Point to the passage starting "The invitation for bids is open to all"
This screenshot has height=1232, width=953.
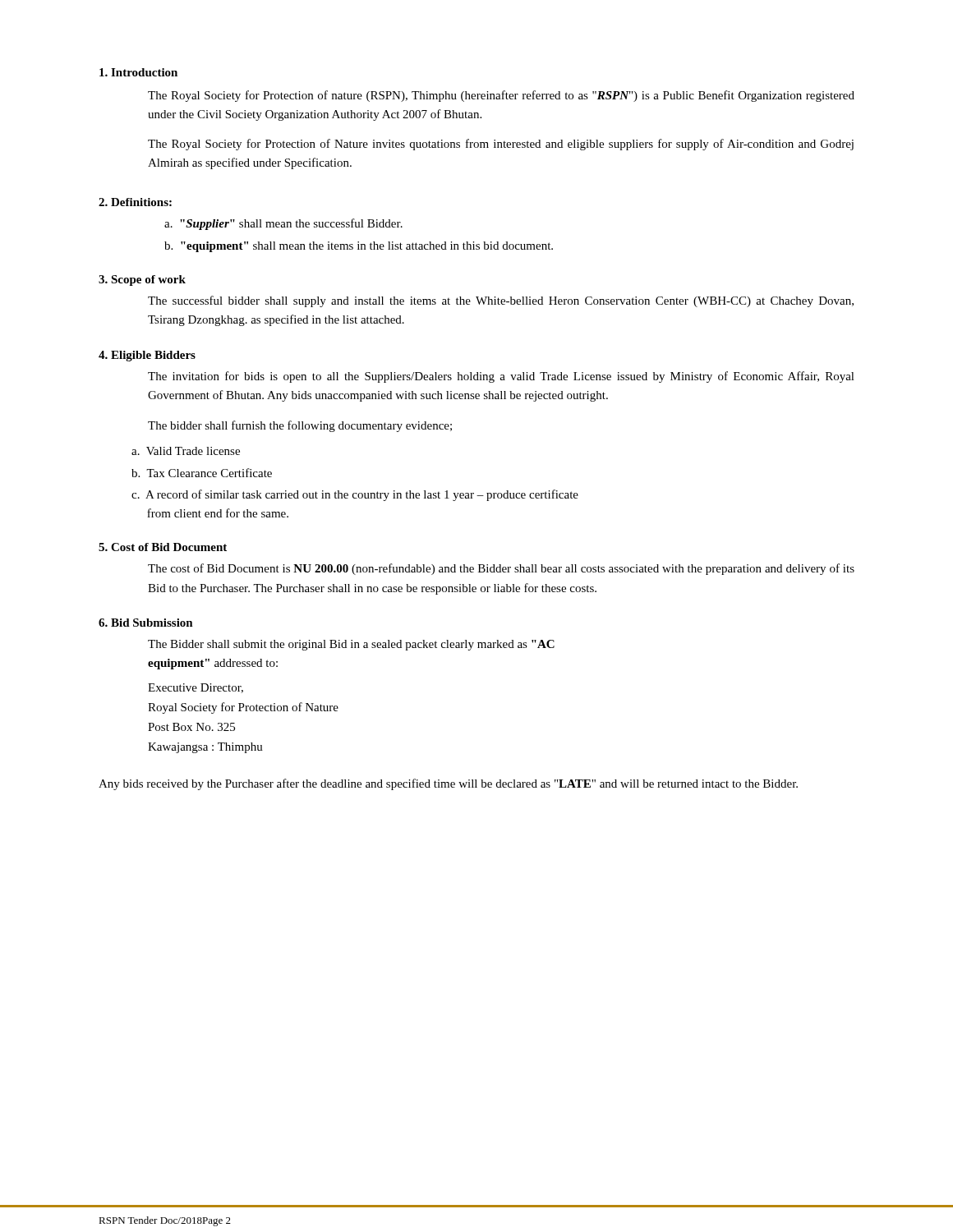pos(501,385)
